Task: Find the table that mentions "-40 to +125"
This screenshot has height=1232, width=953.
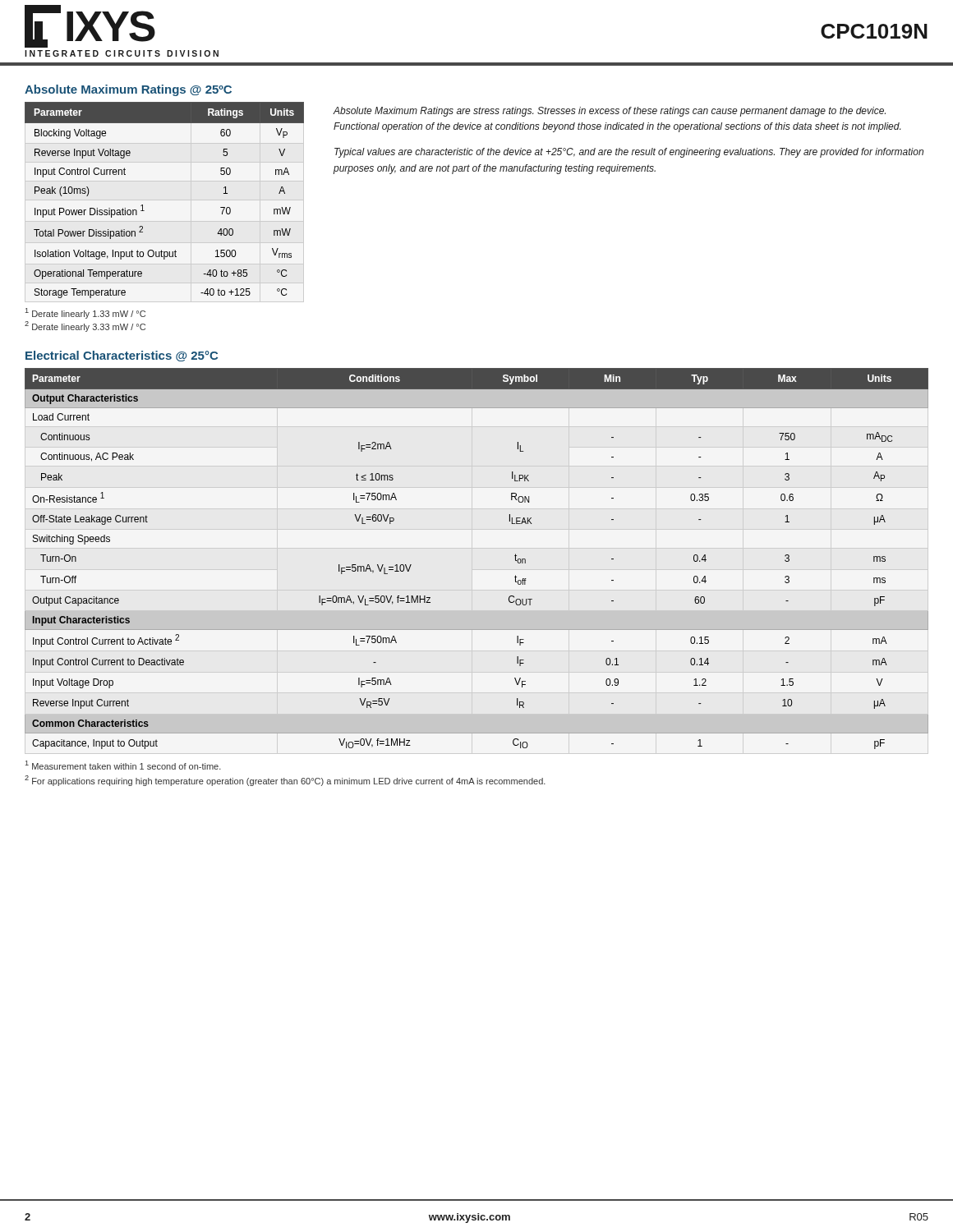Action: coord(164,202)
